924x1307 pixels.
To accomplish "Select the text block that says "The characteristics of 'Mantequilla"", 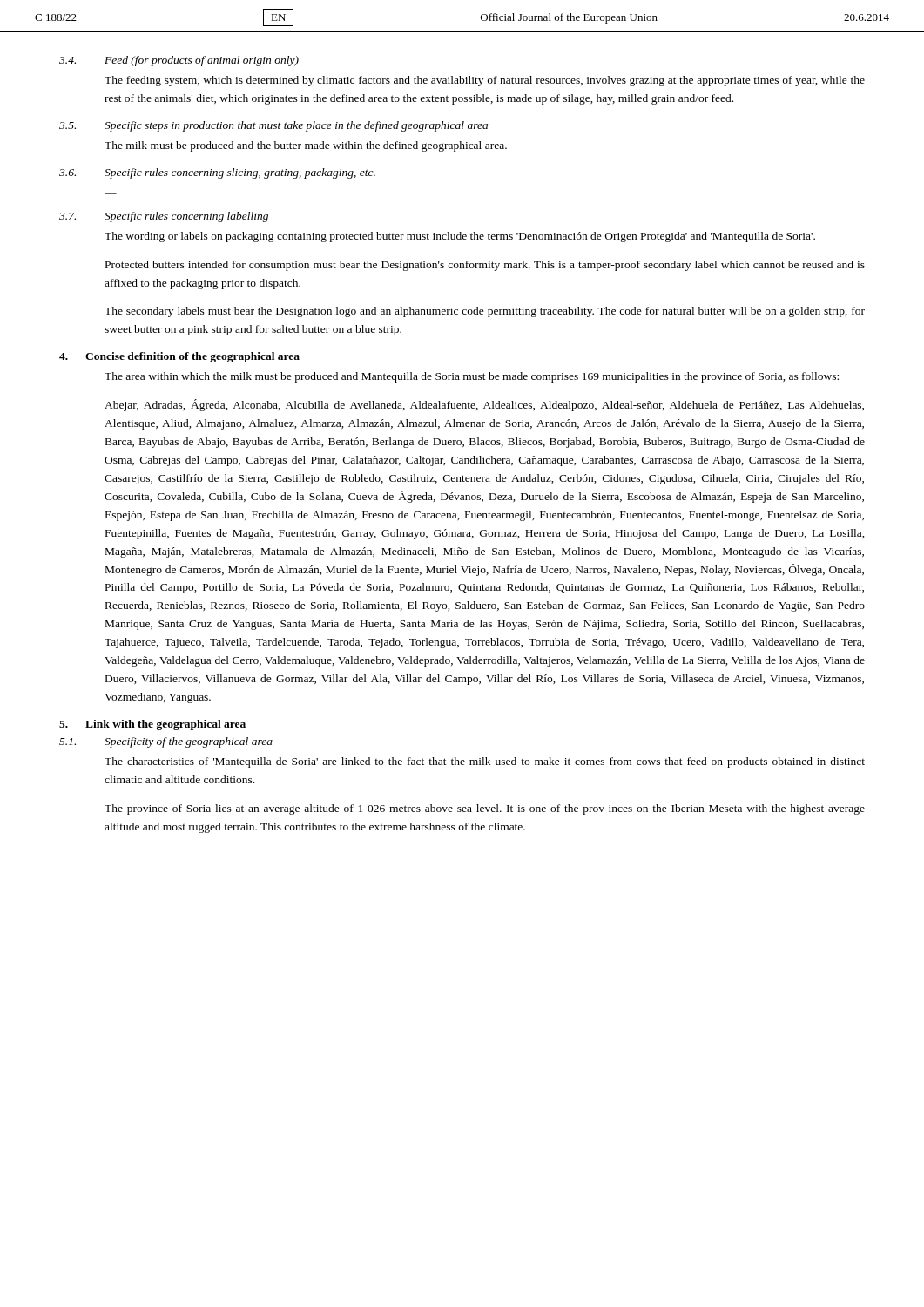I will coord(485,770).
